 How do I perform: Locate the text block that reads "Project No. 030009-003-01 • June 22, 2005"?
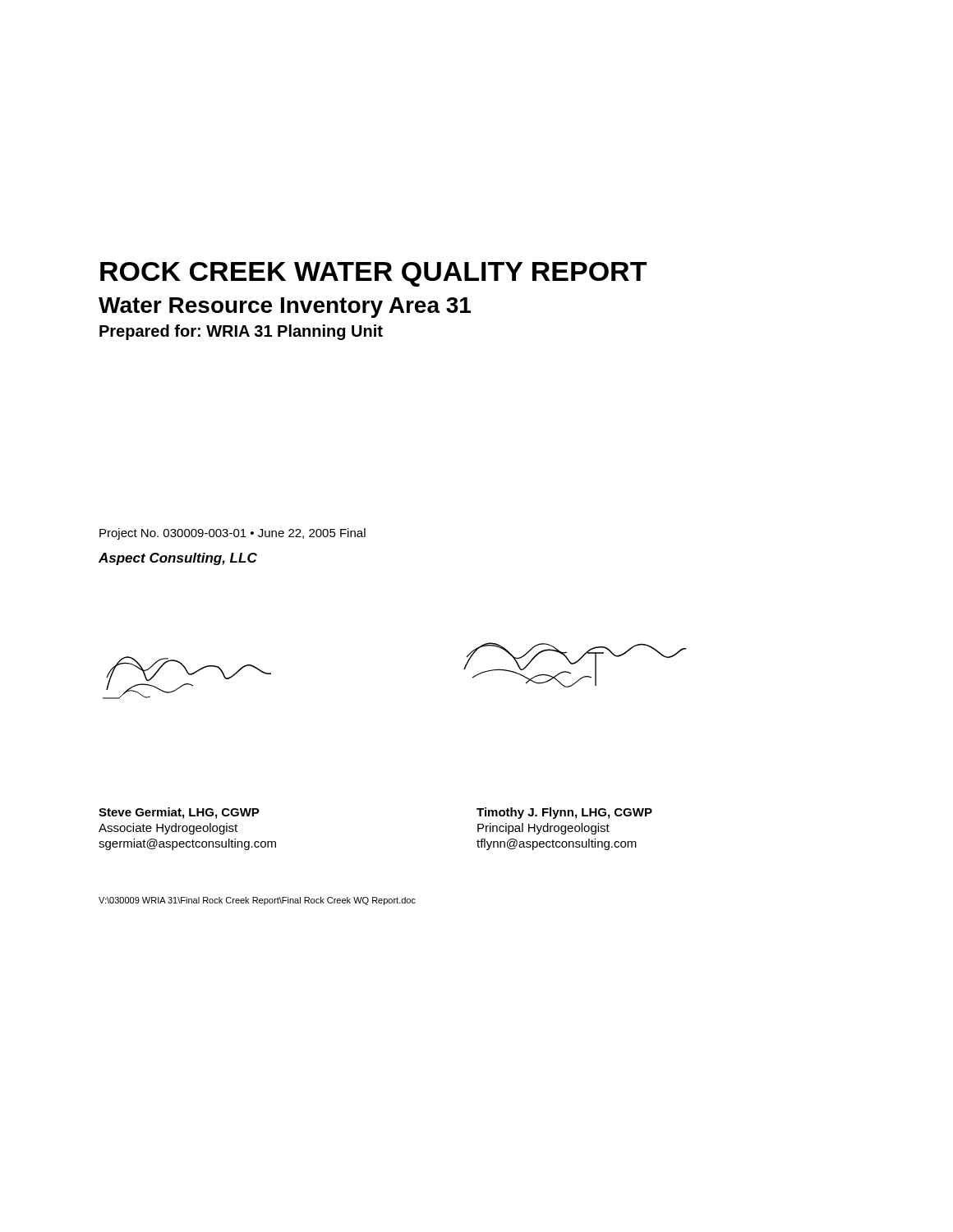[x=232, y=533]
